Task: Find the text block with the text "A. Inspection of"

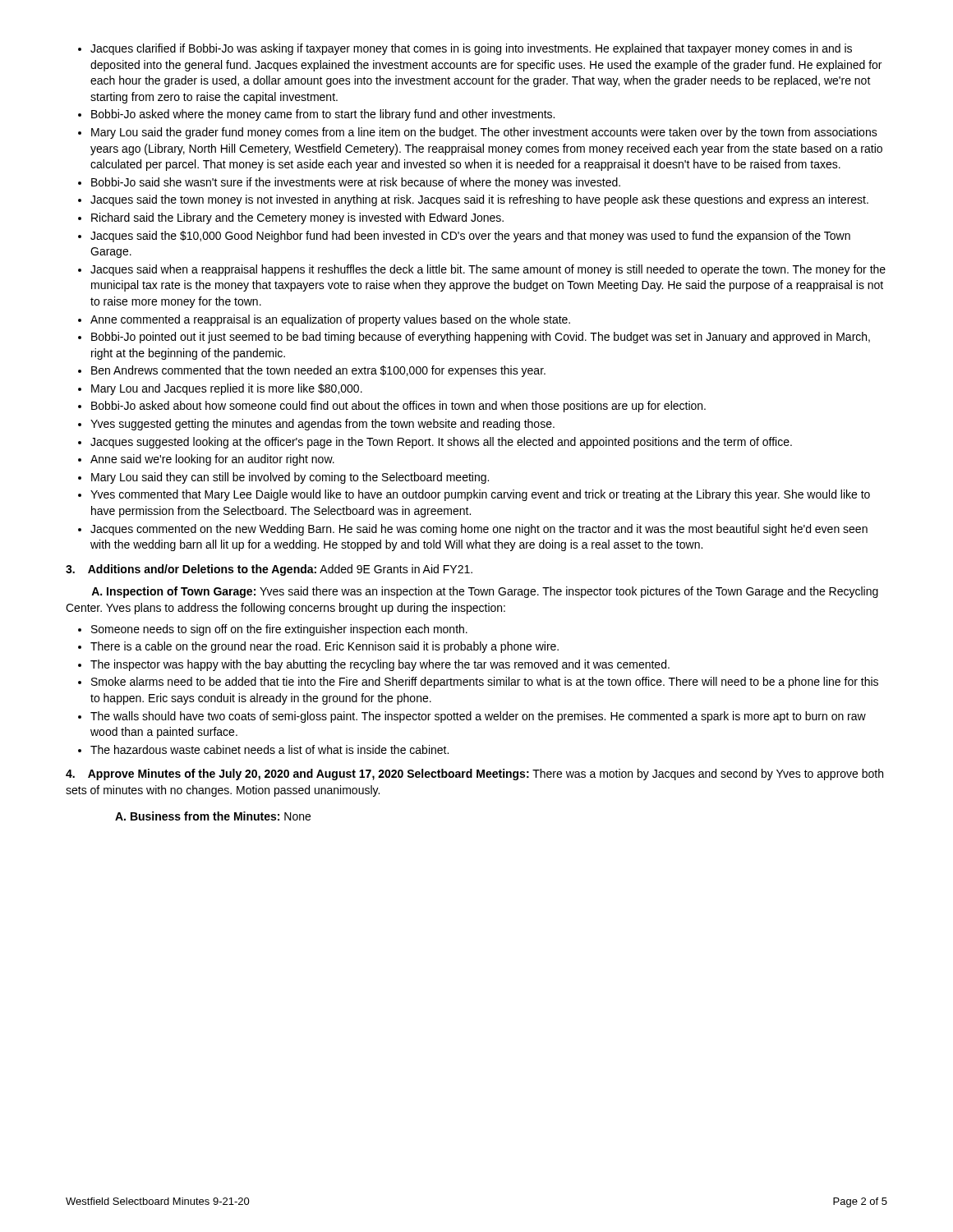Action: (472, 600)
